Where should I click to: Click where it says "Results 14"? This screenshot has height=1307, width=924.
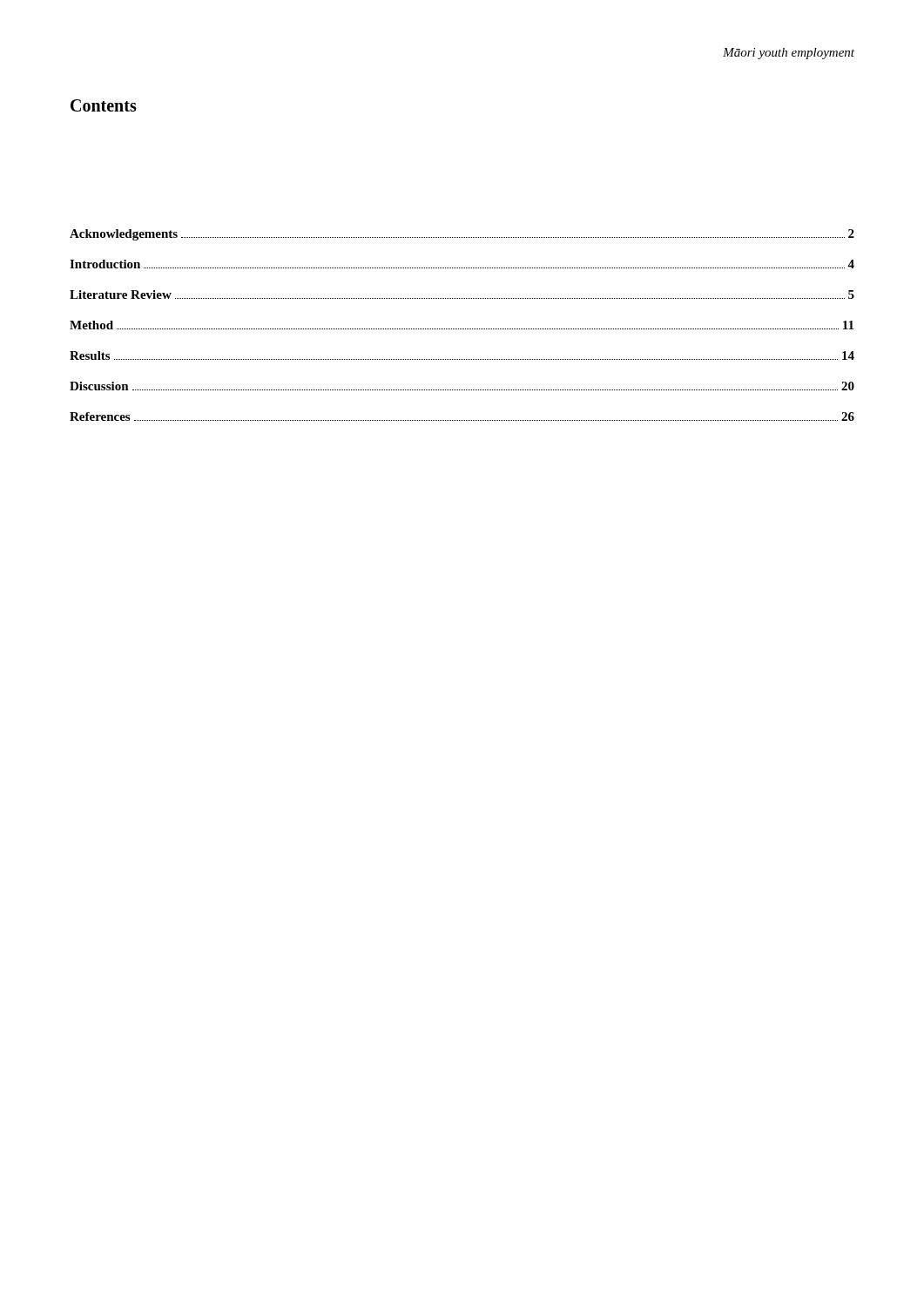(x=462, y=356)
